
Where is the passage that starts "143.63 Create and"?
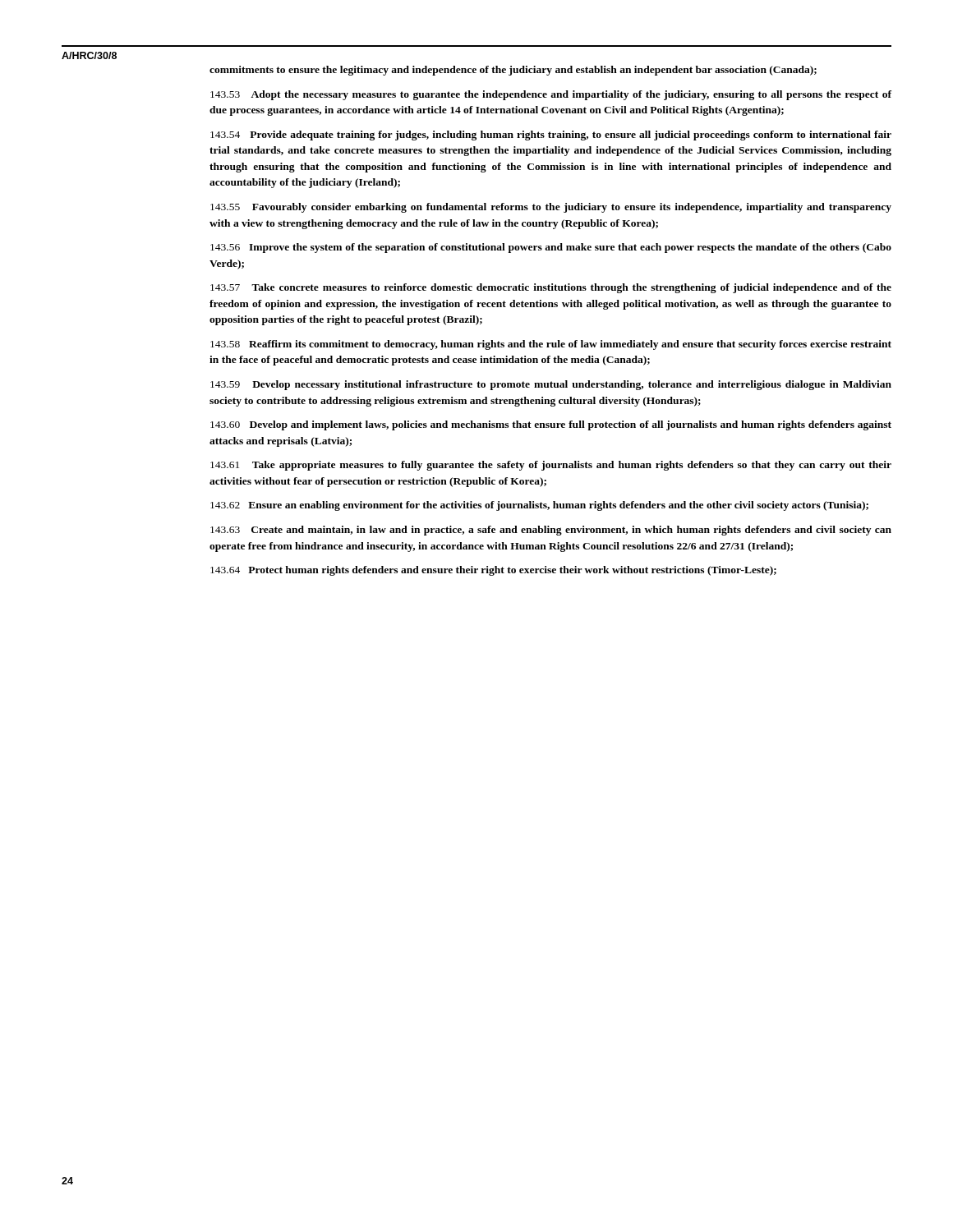click(x=550, y=538)
